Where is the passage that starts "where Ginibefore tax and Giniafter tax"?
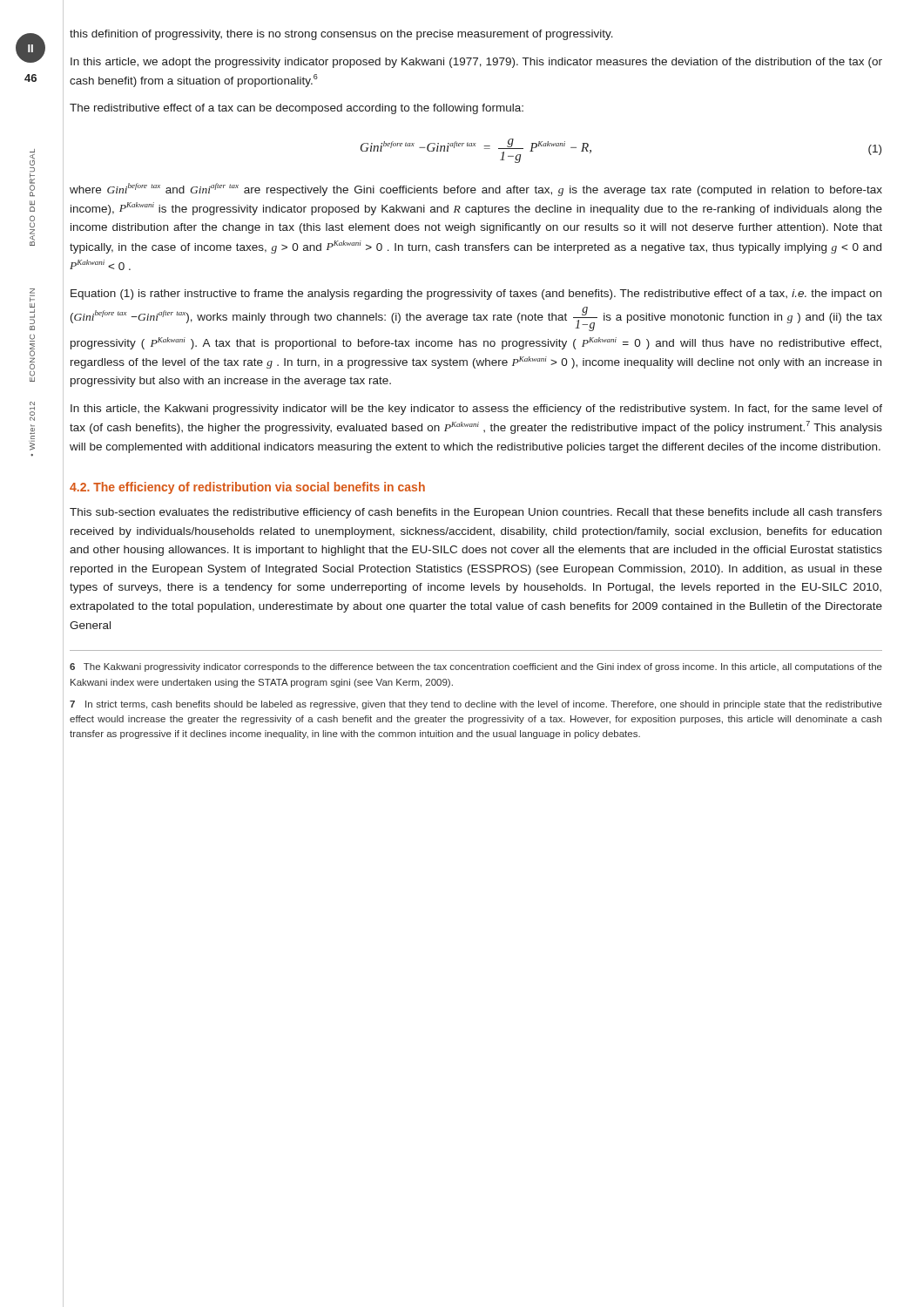The width and height of the screenshot is (924, 1307). [x=476, y=227]
